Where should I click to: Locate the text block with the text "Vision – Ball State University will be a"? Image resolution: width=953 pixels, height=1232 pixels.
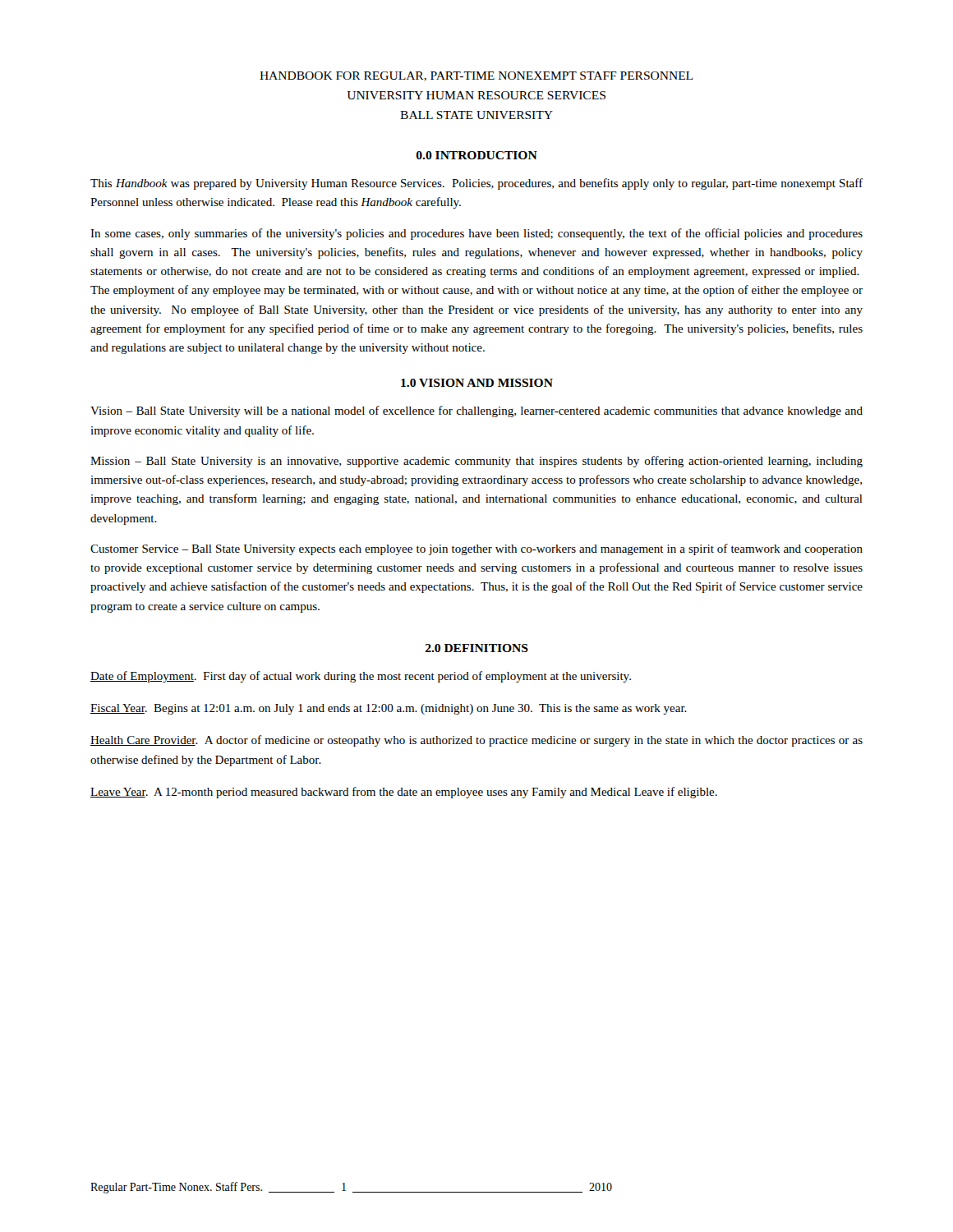476,420
